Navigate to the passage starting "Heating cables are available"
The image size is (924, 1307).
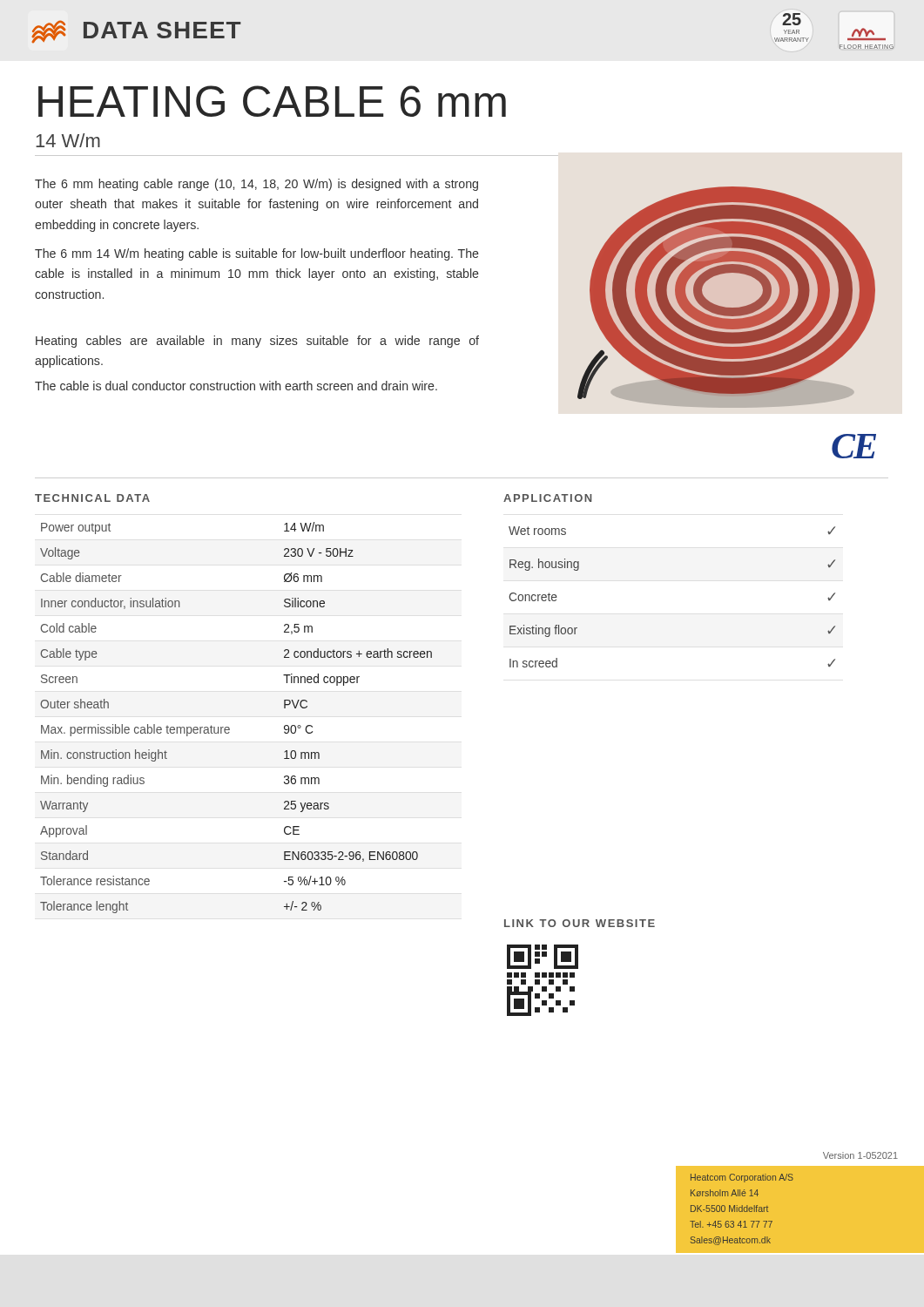tap(257, 352)
